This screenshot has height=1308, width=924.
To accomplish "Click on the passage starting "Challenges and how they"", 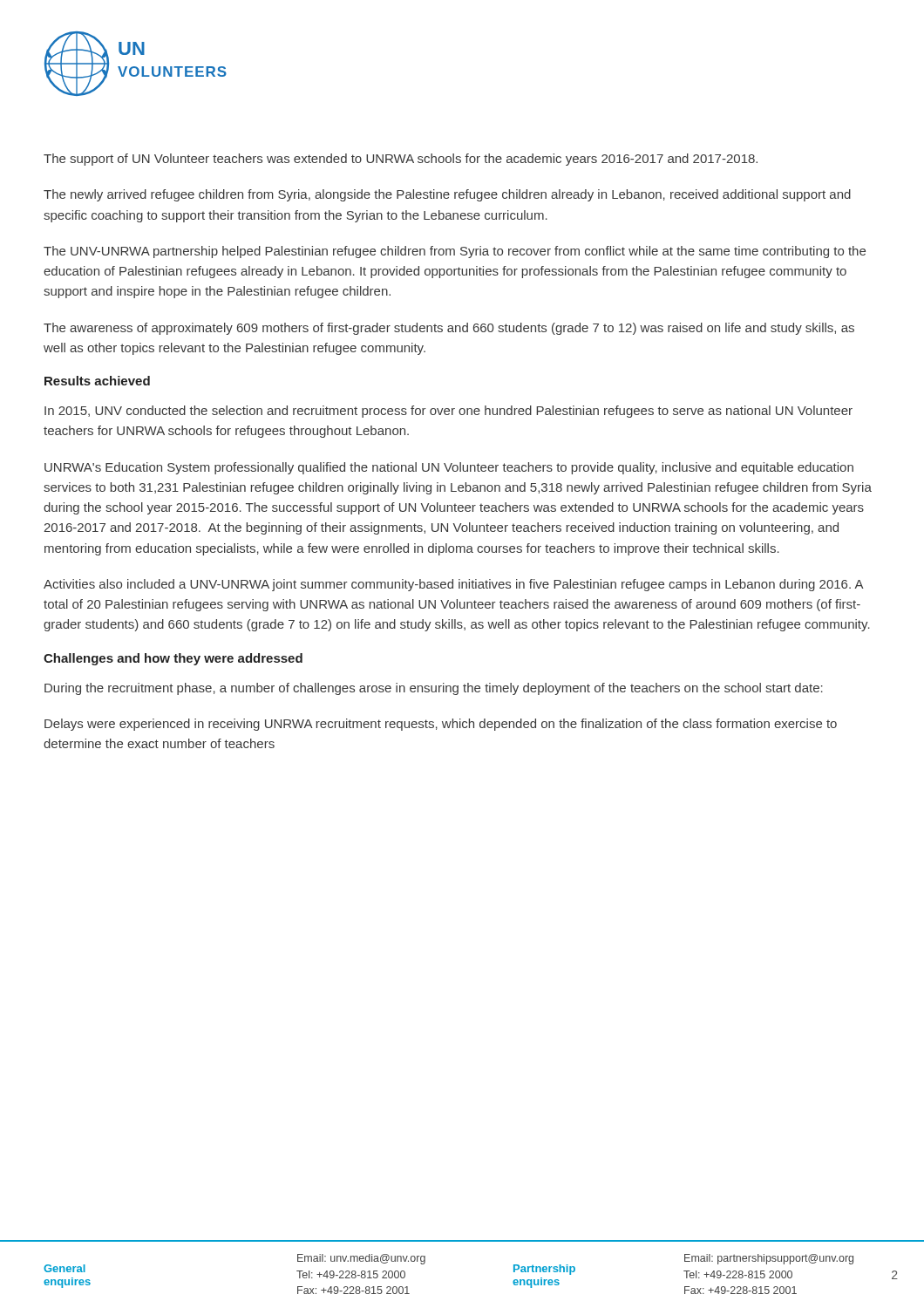I will (x=173, y=657).
